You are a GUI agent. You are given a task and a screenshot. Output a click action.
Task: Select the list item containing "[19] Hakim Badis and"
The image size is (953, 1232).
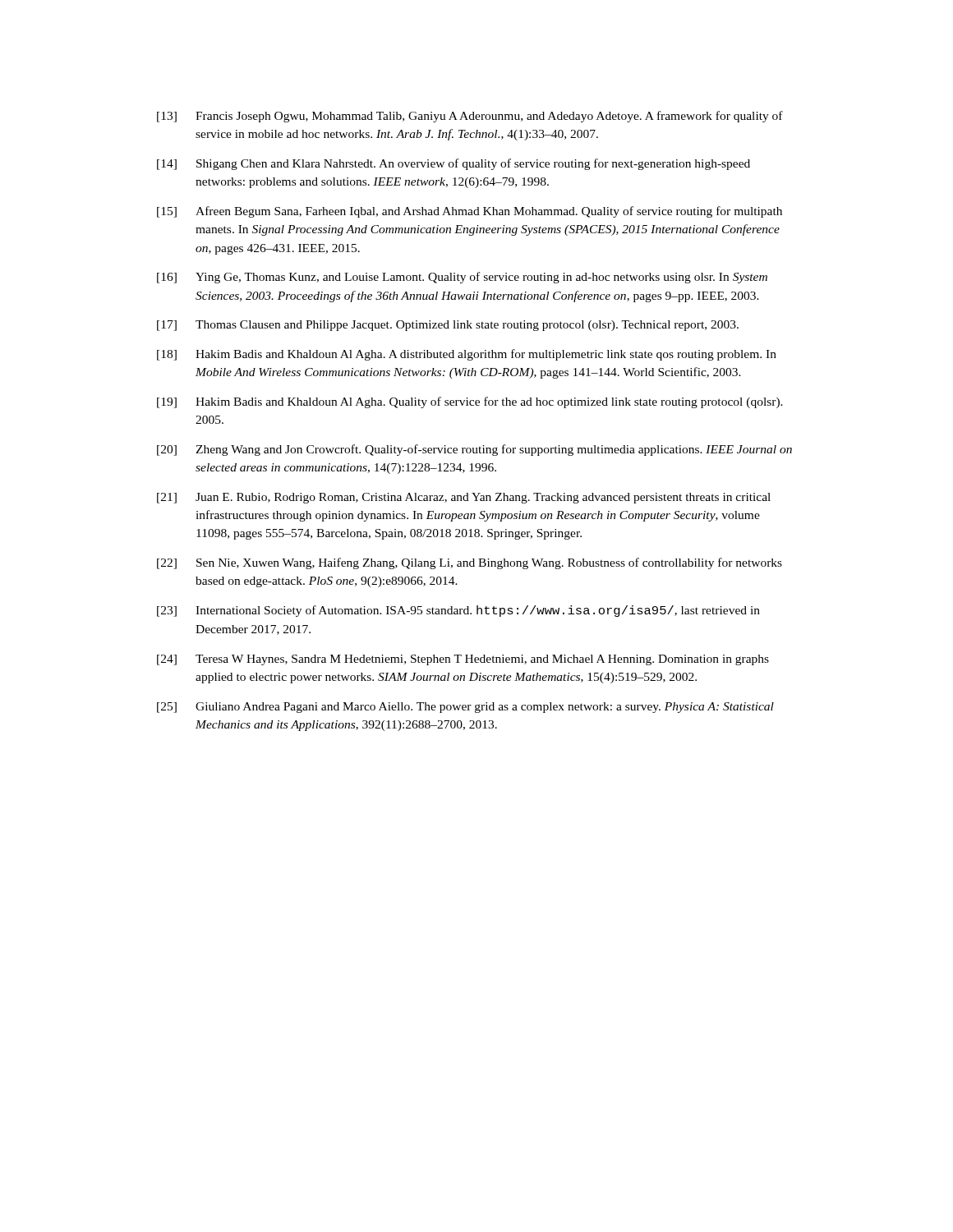(x=476, y=411)
